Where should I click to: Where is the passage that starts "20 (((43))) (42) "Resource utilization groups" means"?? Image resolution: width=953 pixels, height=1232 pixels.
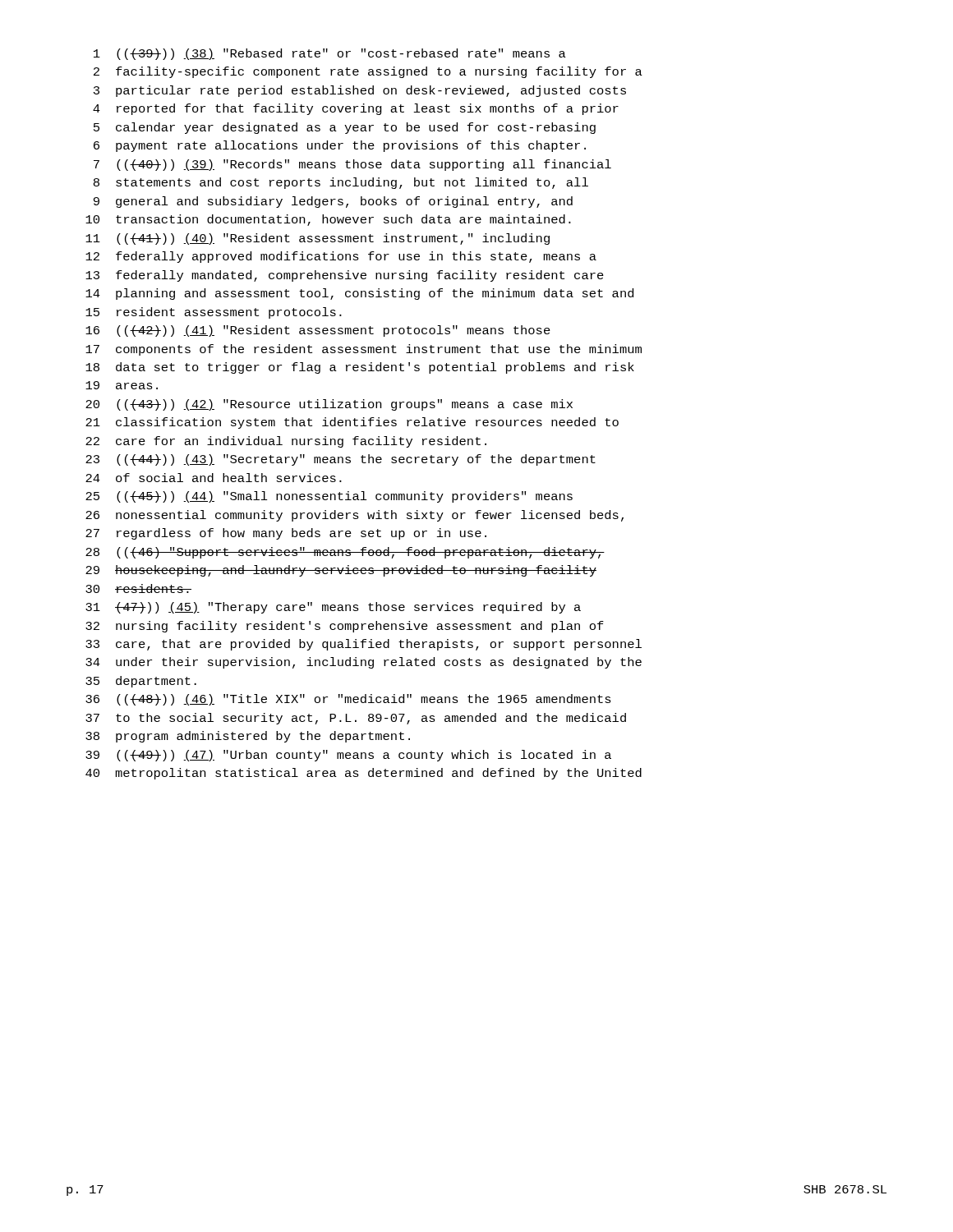(x=476, y=424)
